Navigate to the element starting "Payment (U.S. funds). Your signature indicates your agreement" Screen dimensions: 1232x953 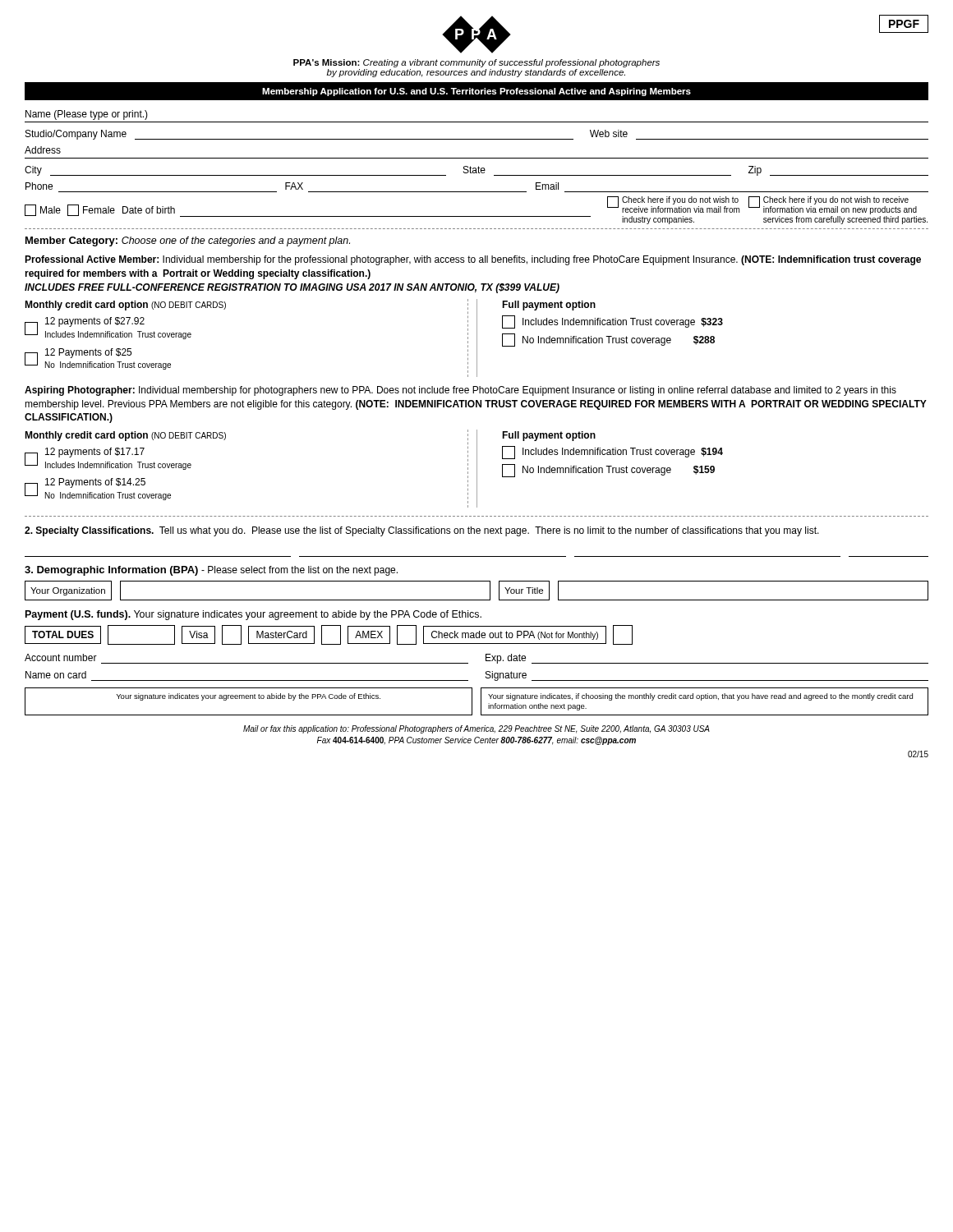pyautogui.click(x=253, y=614)
